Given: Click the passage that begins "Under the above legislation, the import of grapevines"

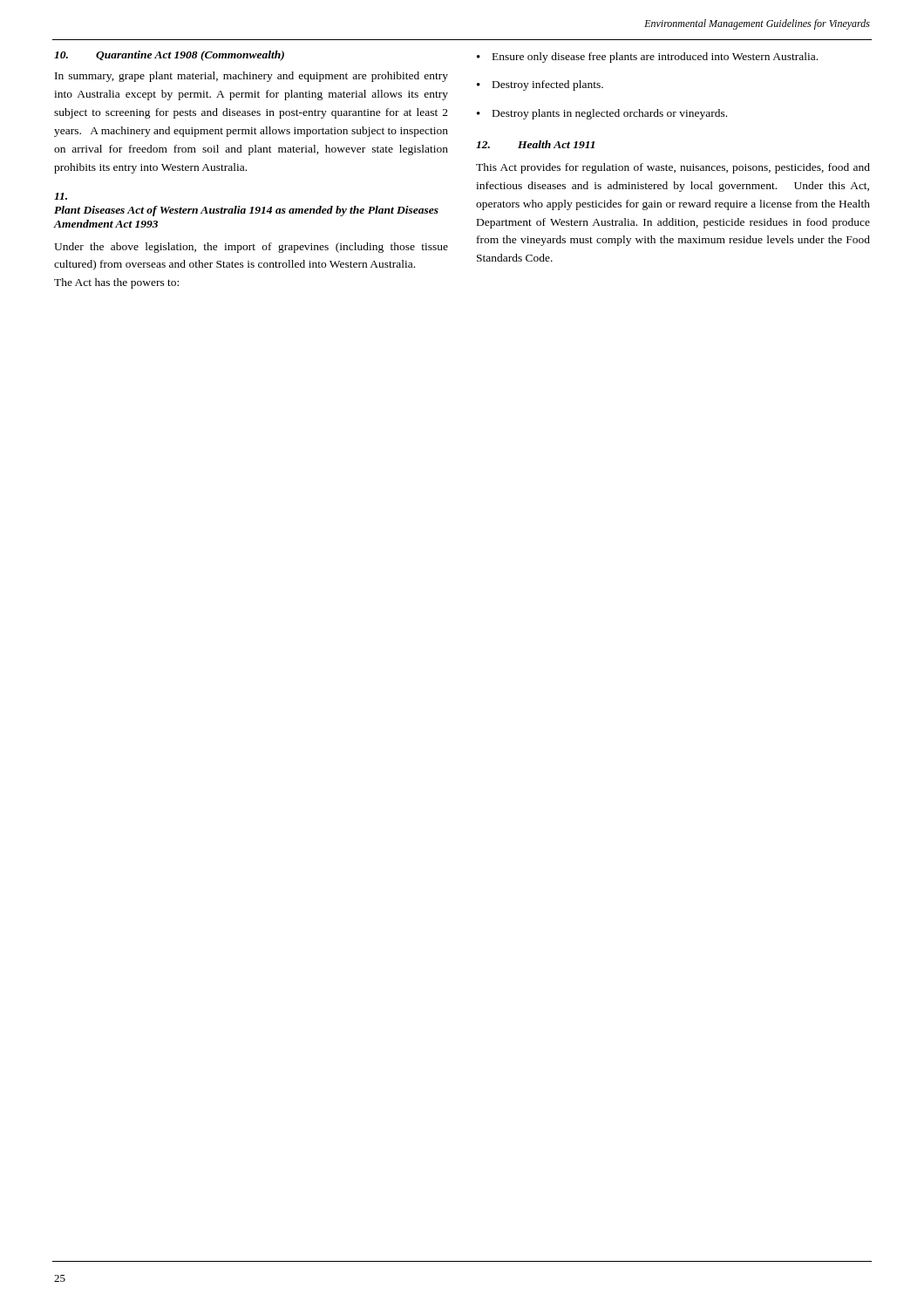Looking at the screenshot, I should (251, 265).
